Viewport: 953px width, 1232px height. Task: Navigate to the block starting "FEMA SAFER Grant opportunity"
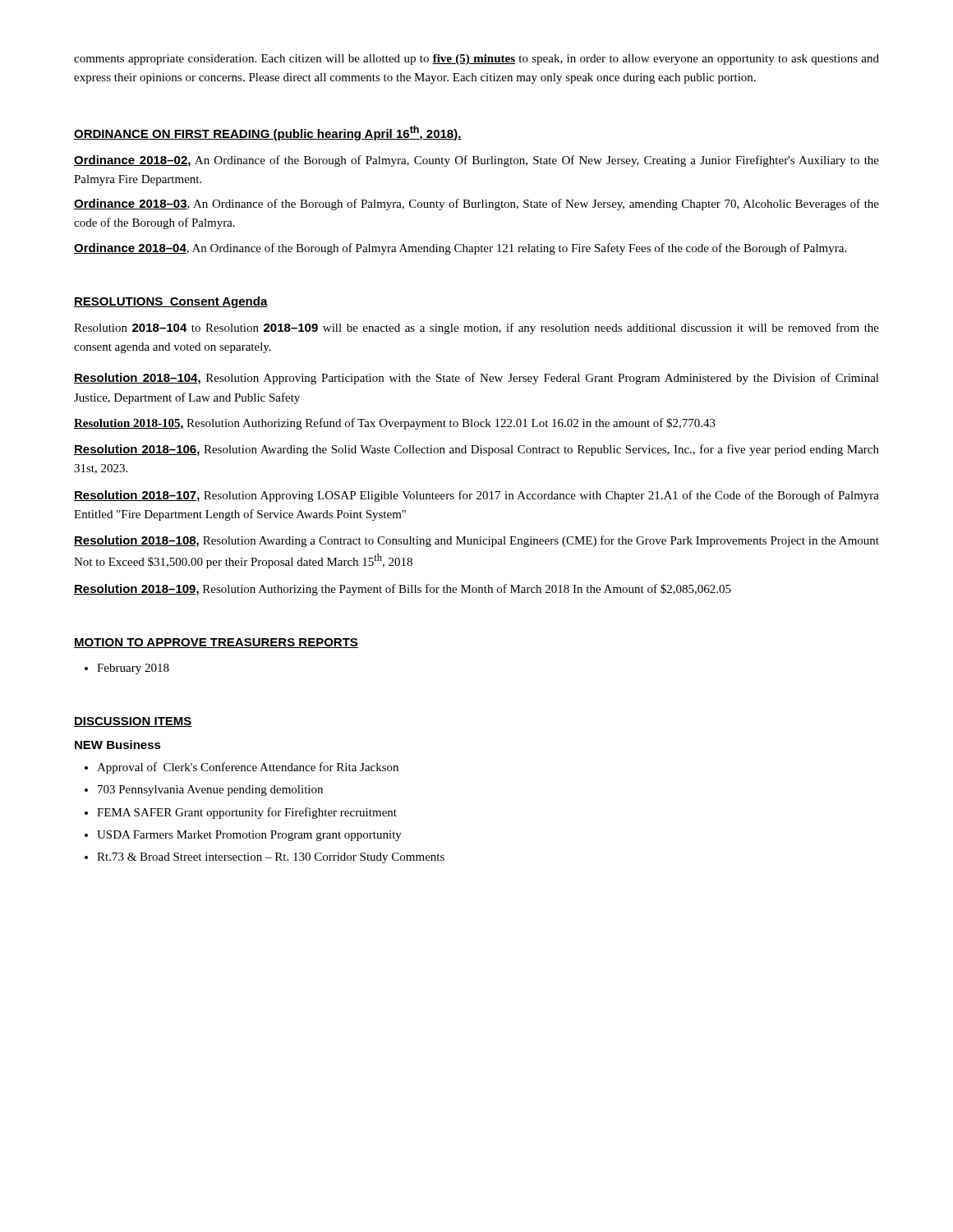click(x=241, y=813)
